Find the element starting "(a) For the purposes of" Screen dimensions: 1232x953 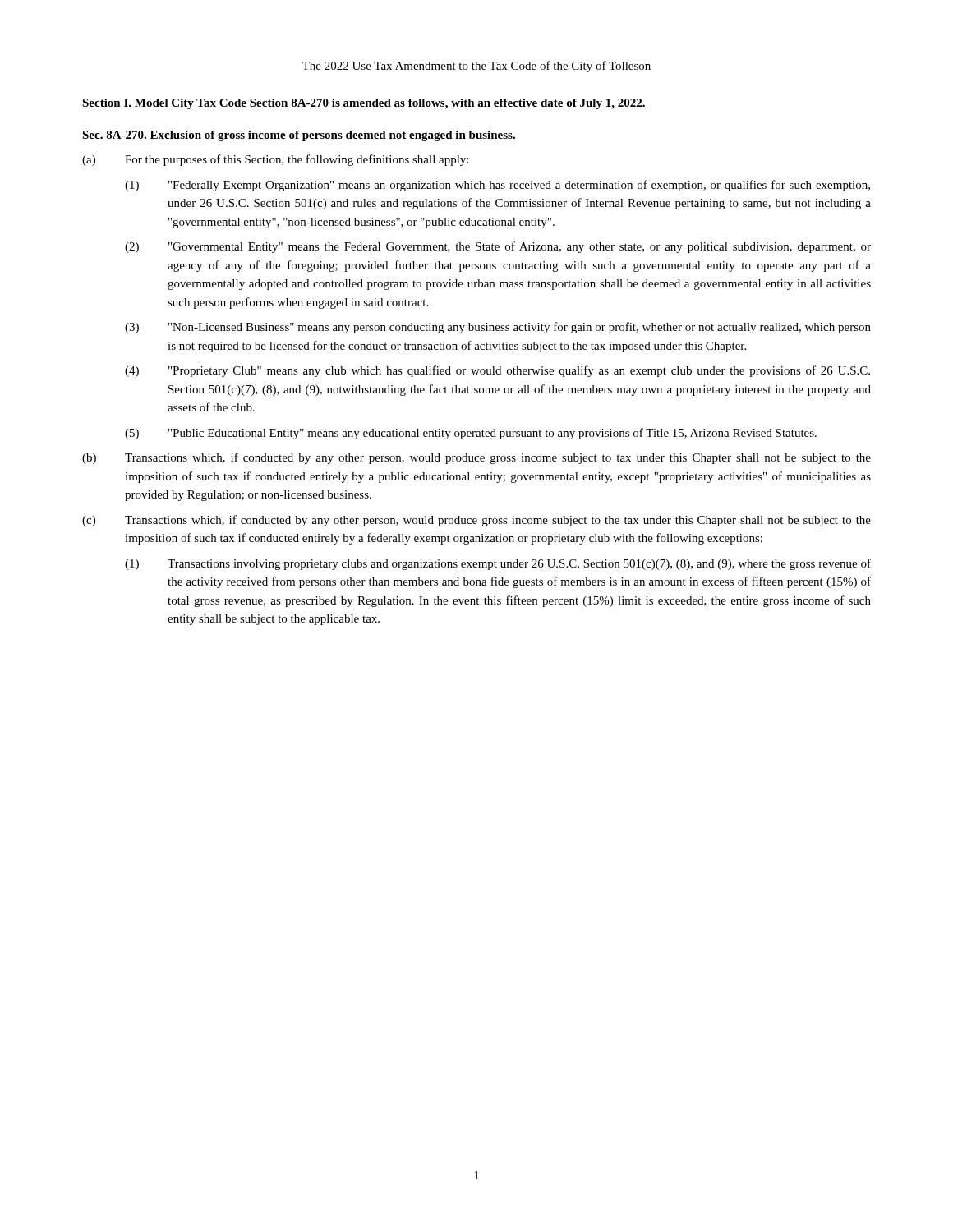[476, 160]
